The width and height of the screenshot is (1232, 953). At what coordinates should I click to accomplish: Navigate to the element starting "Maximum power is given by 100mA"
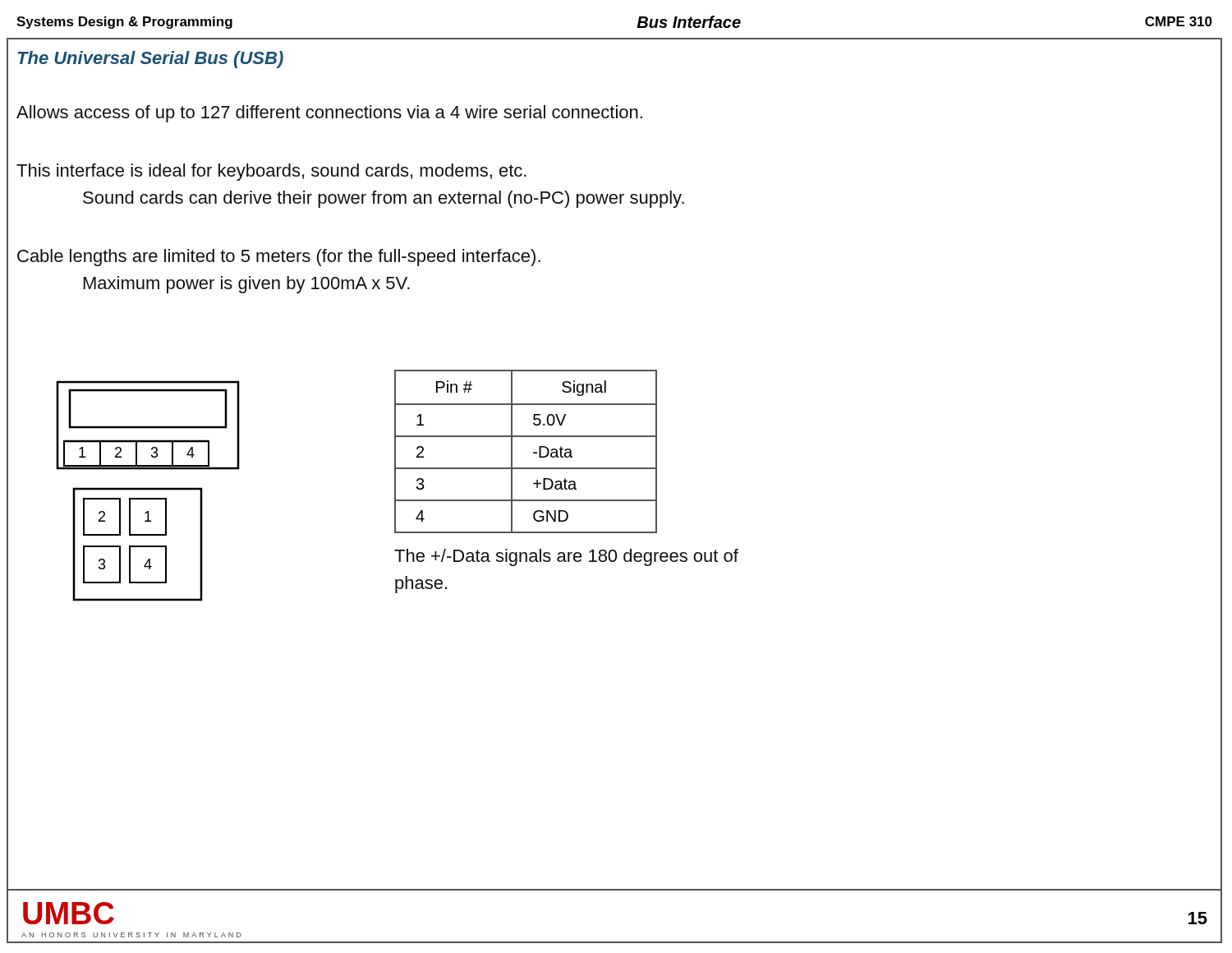pyautogui.click(x=247, y=283)
